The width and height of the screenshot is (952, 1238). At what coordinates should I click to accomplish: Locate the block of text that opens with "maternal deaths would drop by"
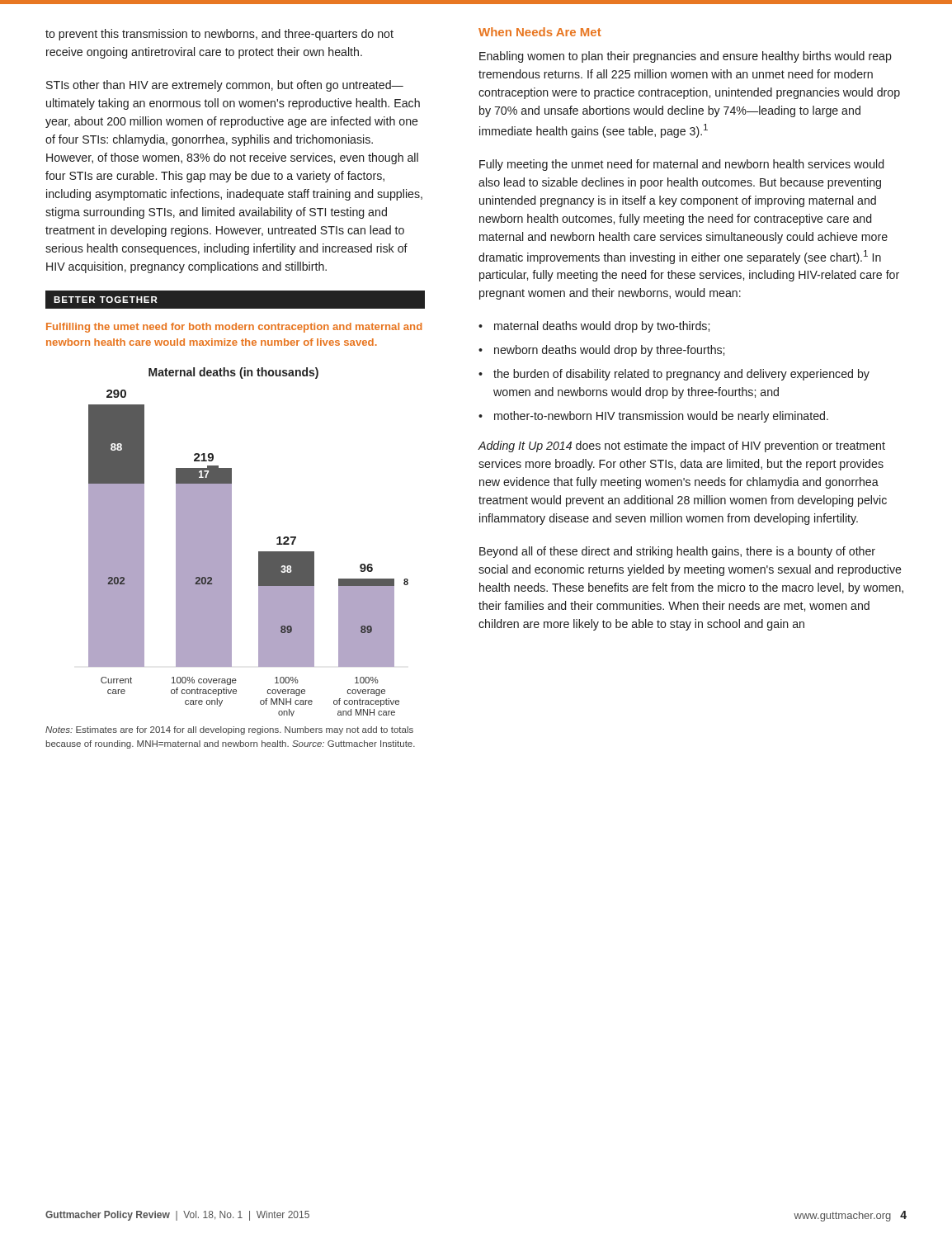(602, 326)
